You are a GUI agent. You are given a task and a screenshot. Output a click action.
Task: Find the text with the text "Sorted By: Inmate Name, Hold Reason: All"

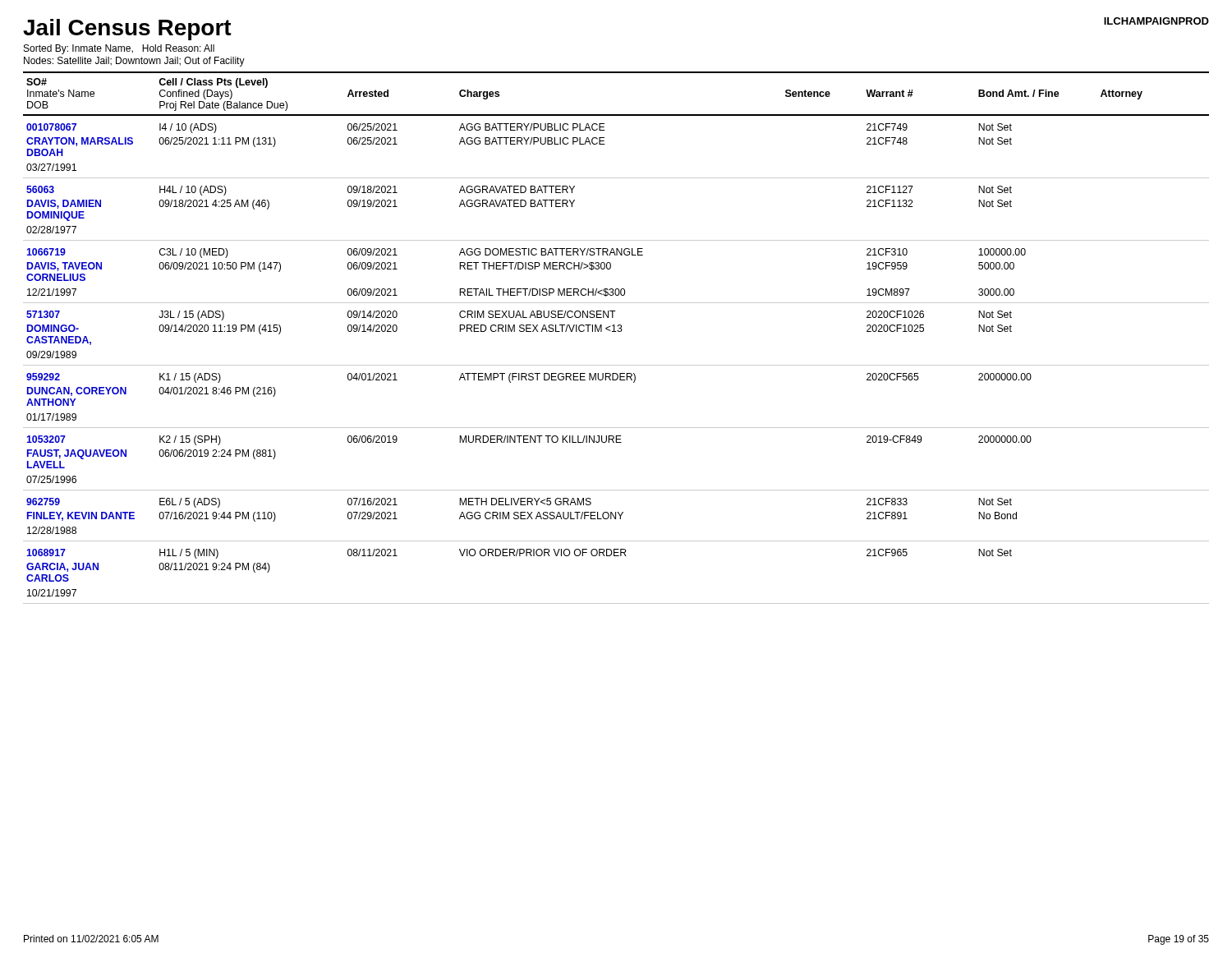tap(119, 48)
